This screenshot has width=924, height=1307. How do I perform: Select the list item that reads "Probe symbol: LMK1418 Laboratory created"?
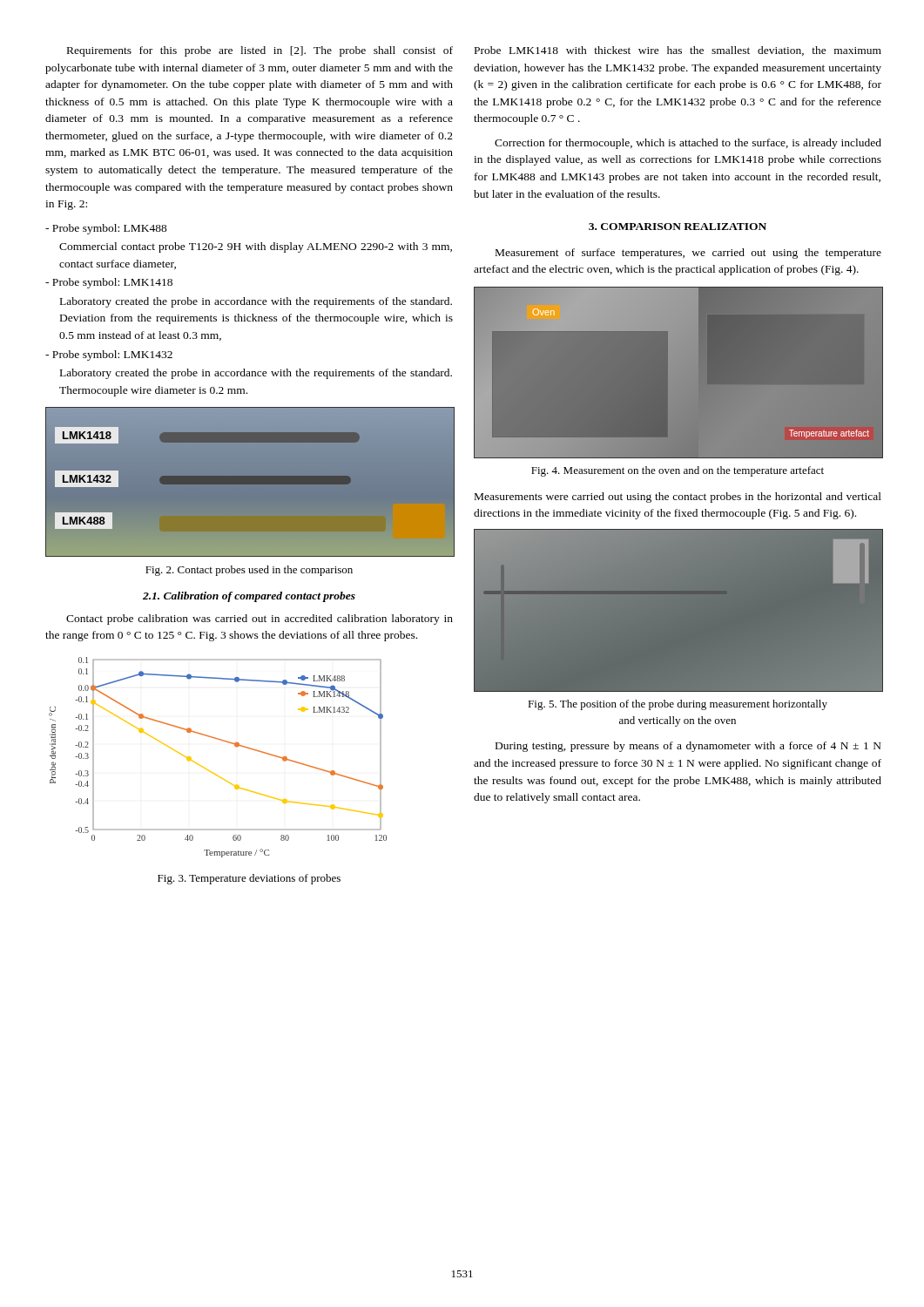(x=249, y=309)
